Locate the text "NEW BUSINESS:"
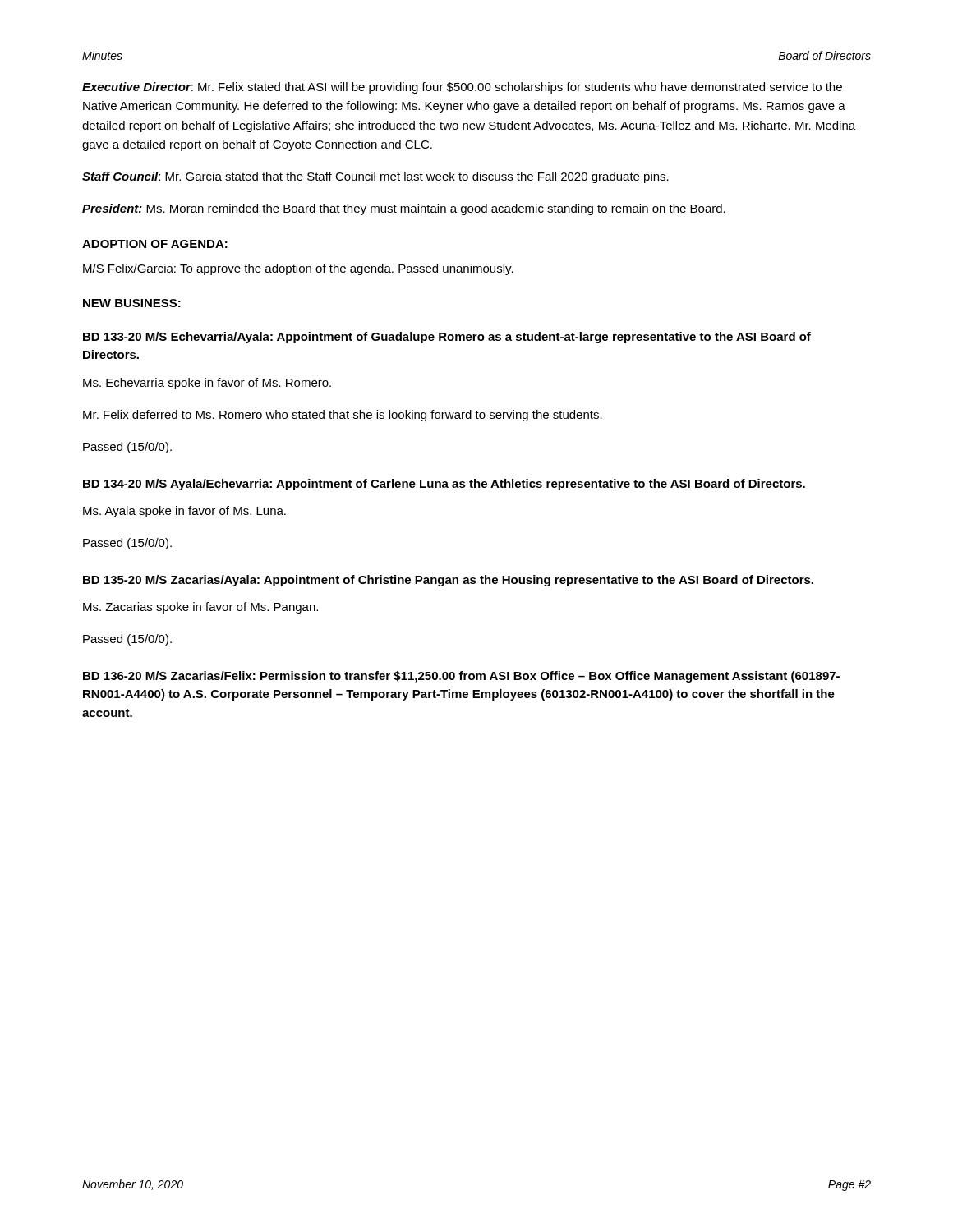Image resolution: width=953 pixels, height=1232 pixels. (x=132, y=302)
